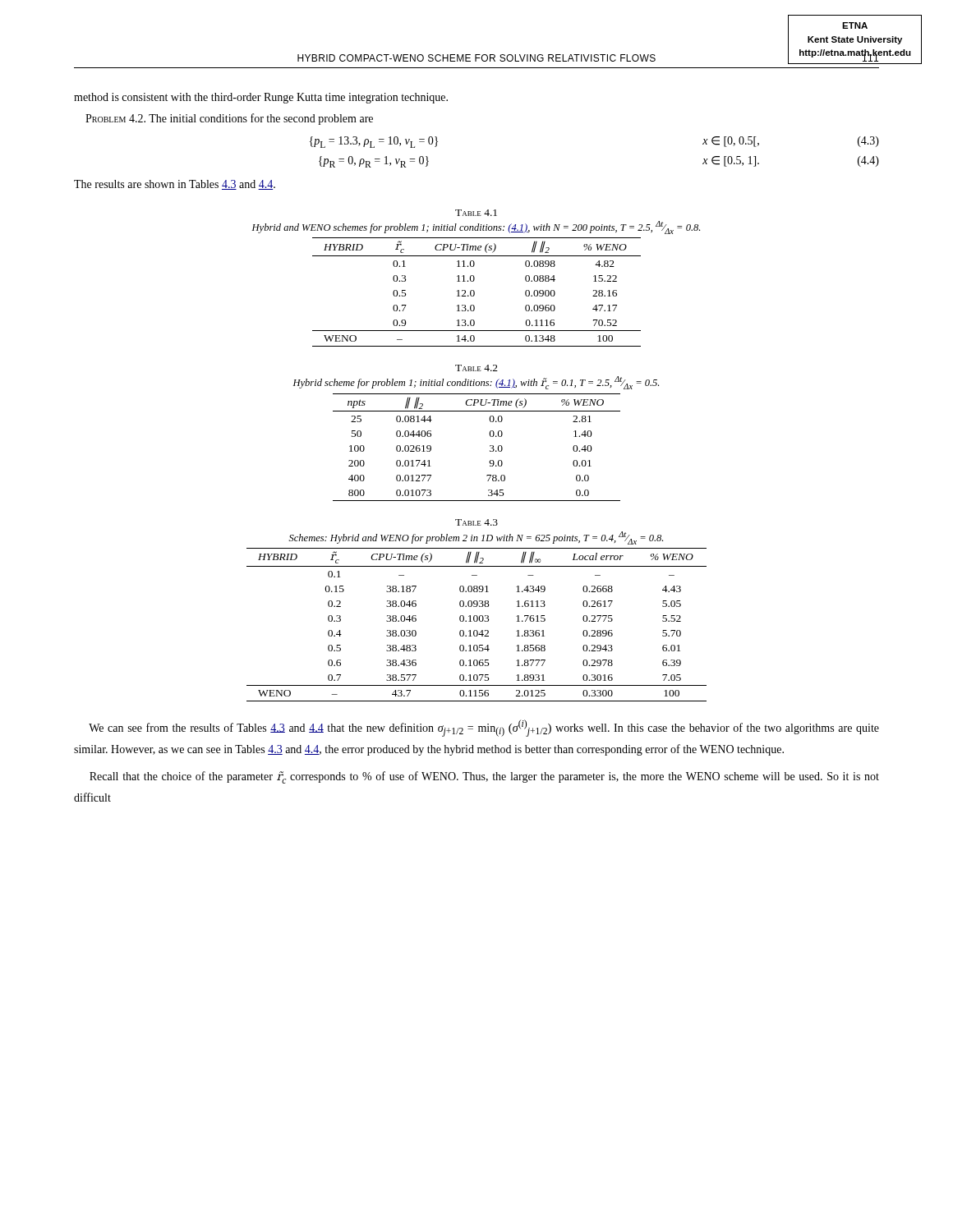Where is the formula that starts "{pR = 0, ρR = 1, vR ="?

365,161
